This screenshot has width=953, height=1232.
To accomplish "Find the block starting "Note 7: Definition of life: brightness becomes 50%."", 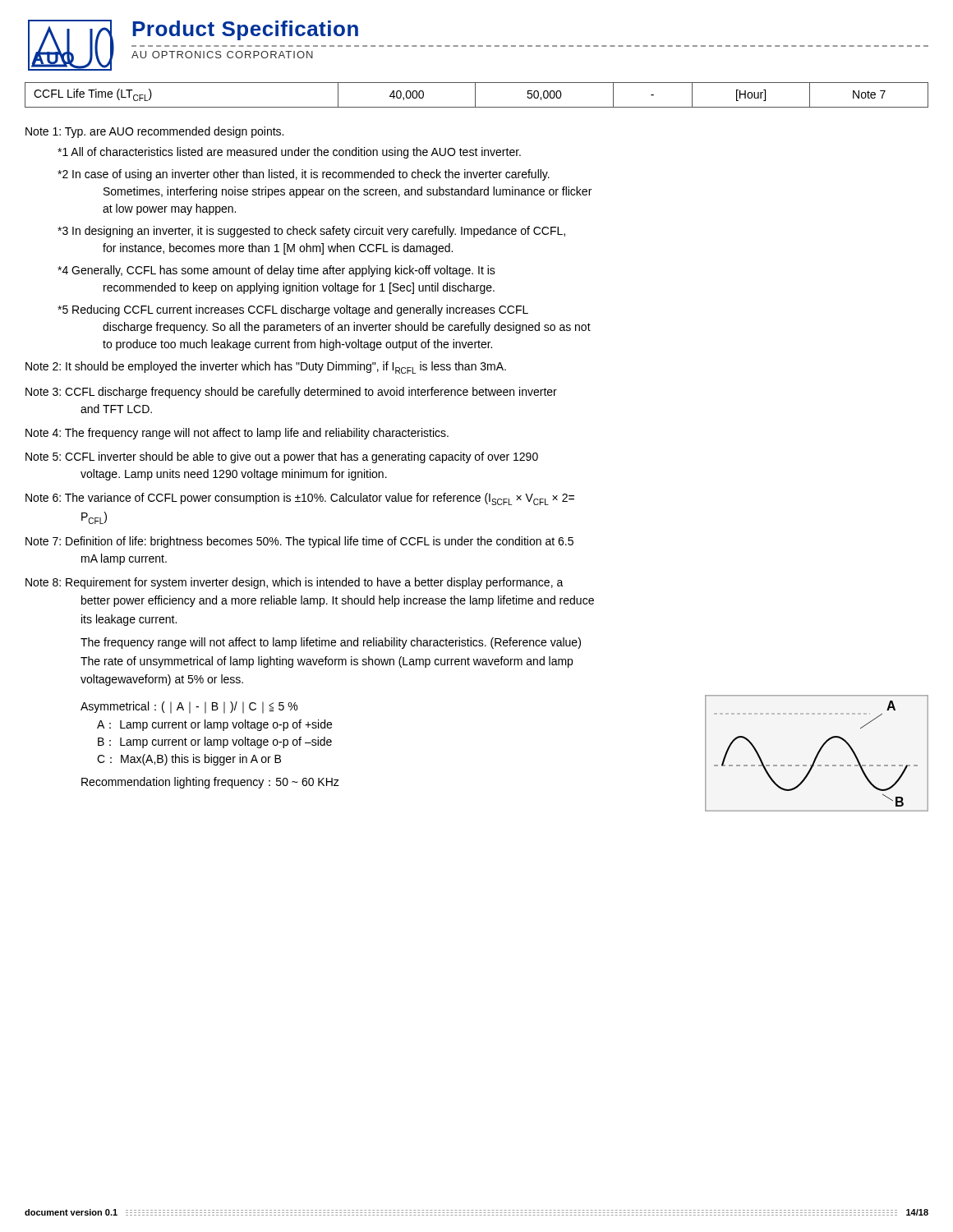I will coord(476,551).
